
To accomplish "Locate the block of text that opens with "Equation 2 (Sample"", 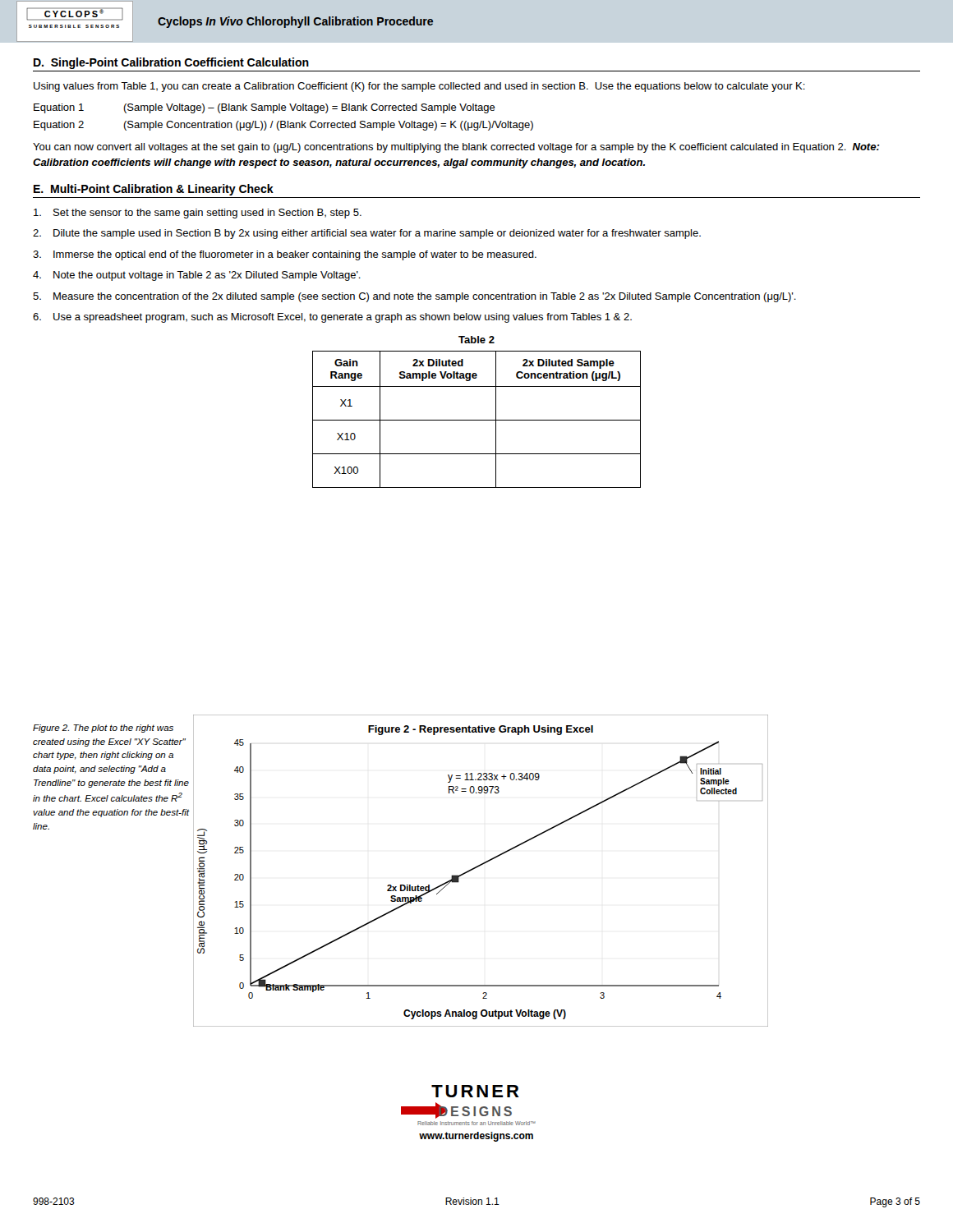I will pyautogui.click(x=283, y=124).
